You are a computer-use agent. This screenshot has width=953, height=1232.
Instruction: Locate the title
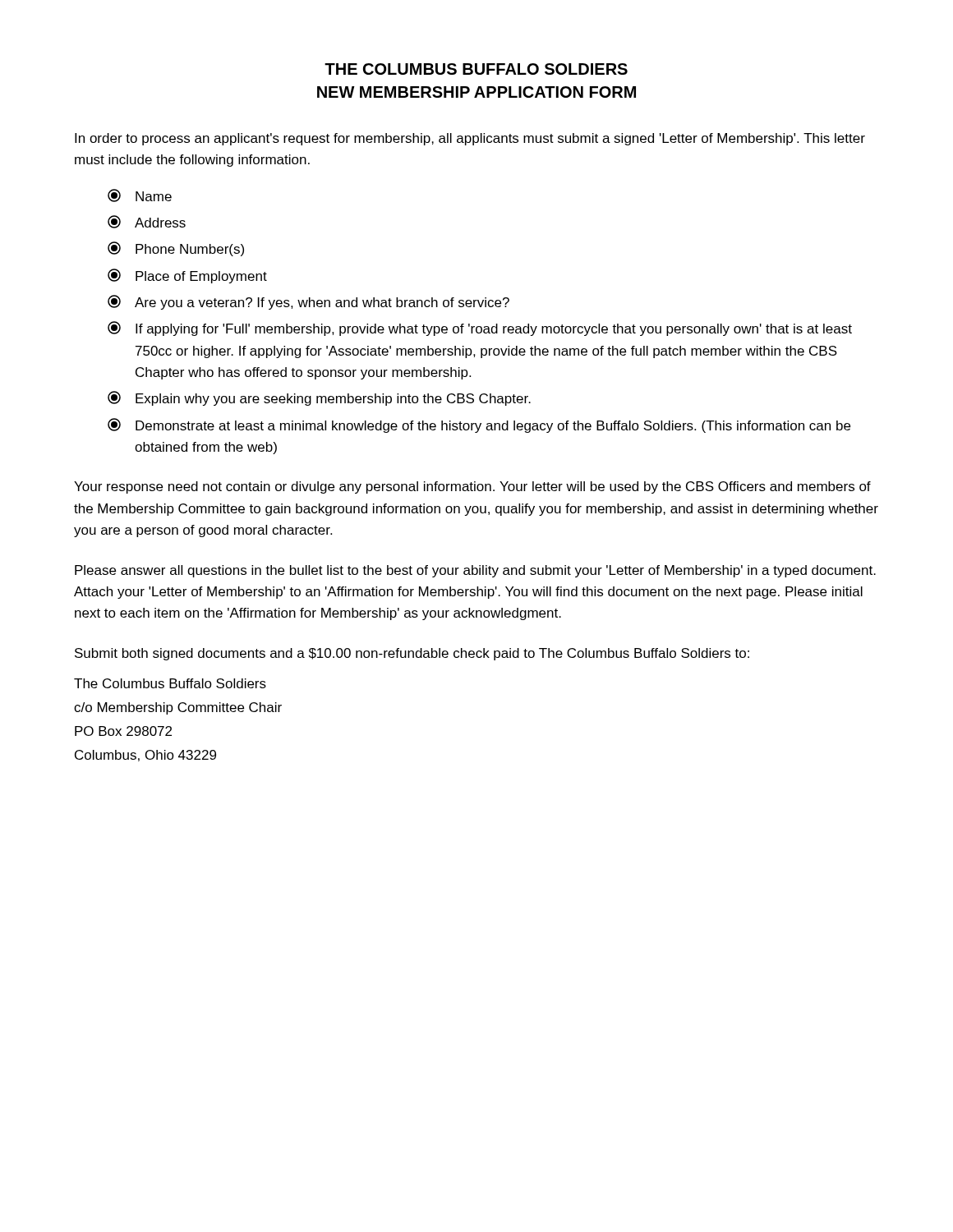coord(476,81)
